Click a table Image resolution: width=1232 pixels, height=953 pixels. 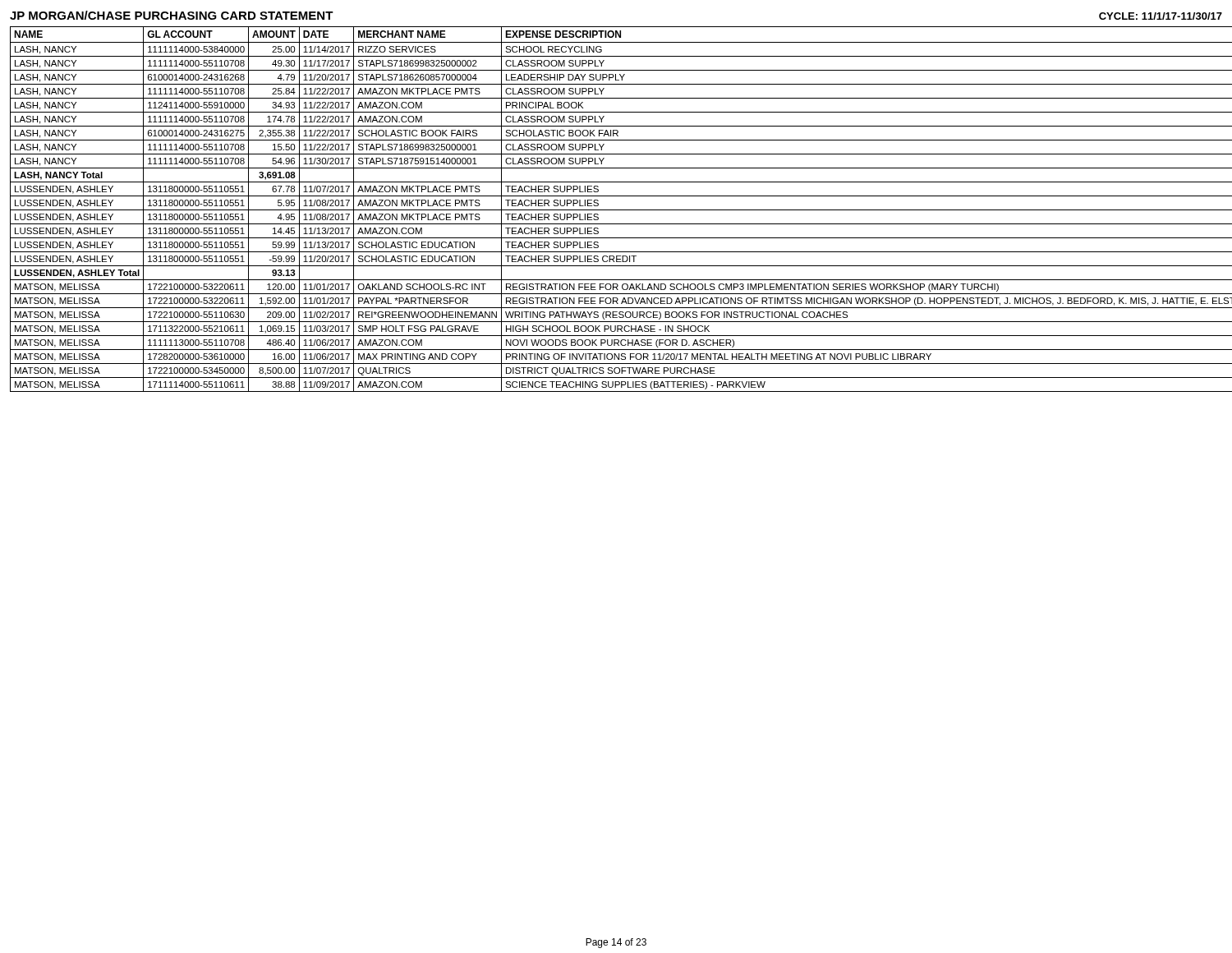coord(616,209)
